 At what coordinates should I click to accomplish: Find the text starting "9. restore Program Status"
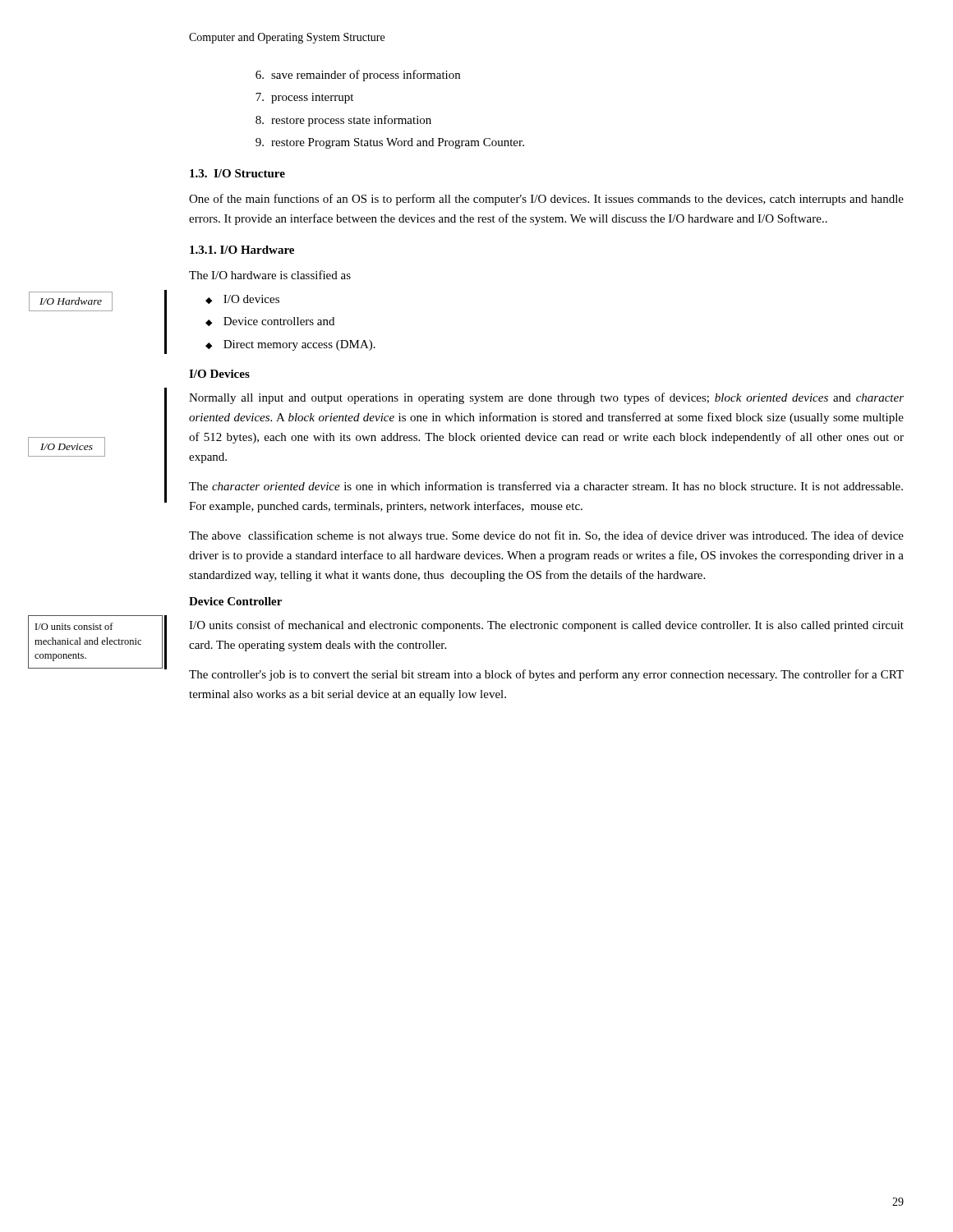pyautogui.click(x=382, y=142)
